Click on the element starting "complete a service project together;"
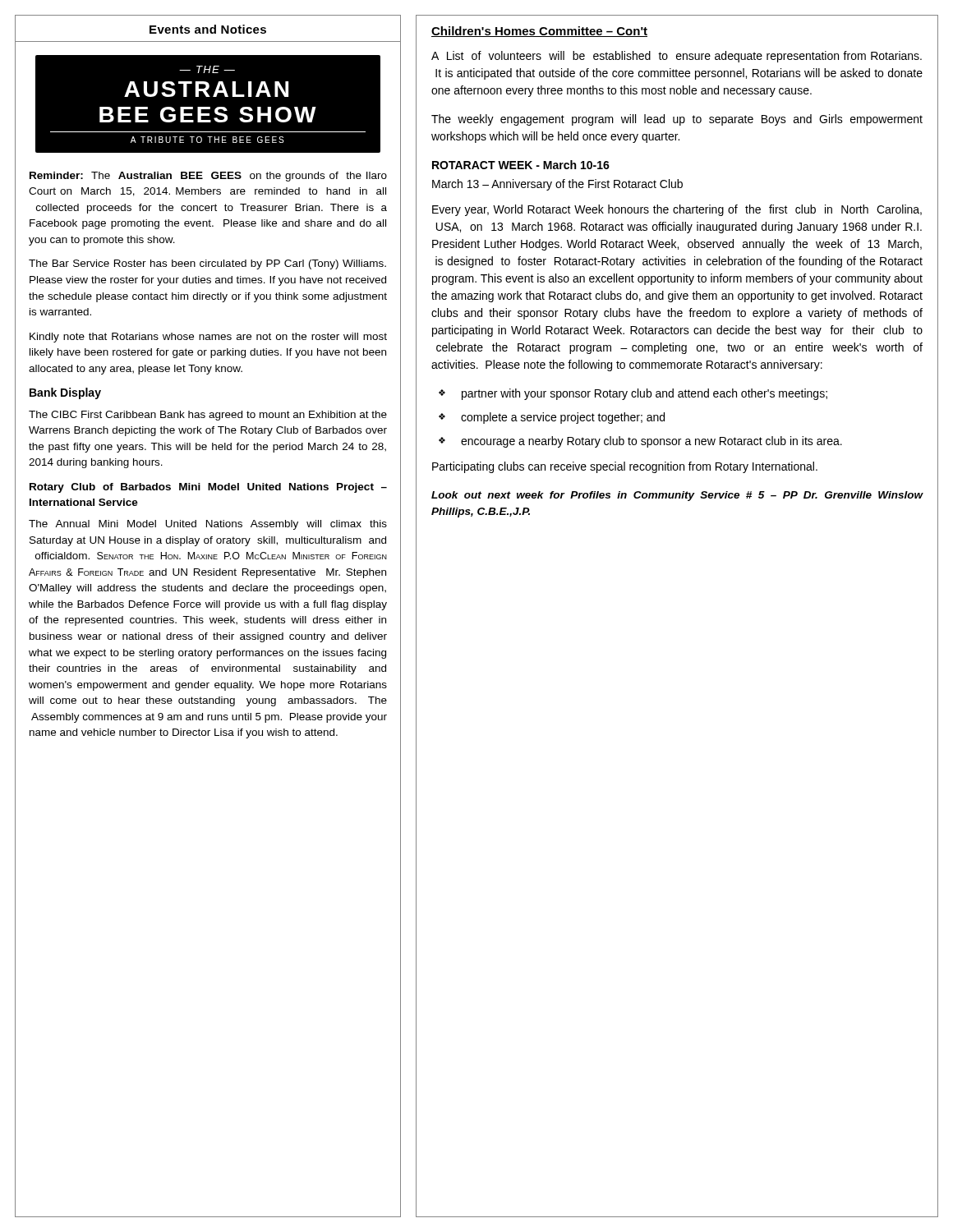Image resolution: width=953 pixels, height=1232 pixels. [x=563, y=417]
